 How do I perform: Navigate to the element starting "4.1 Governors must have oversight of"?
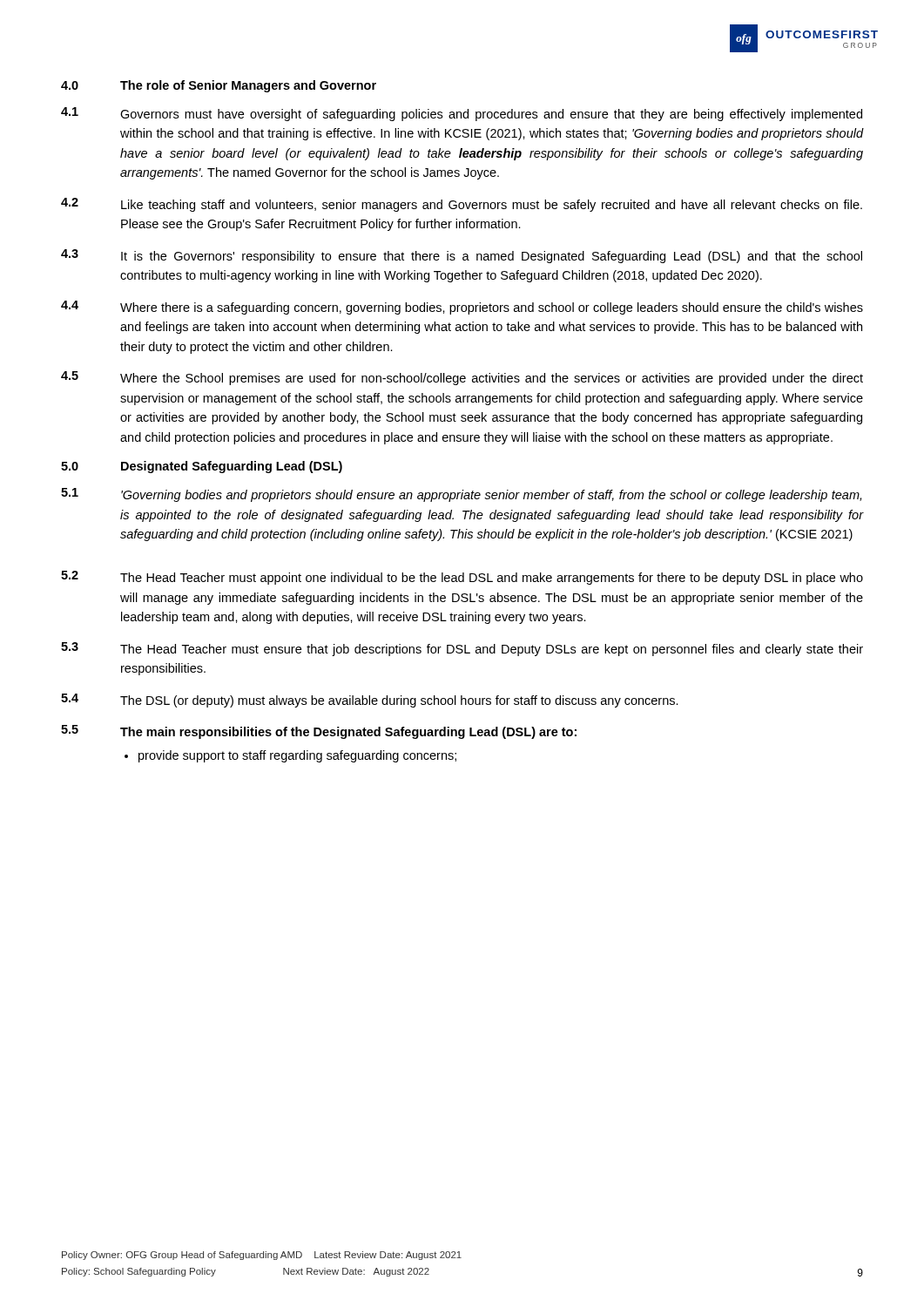462,144
